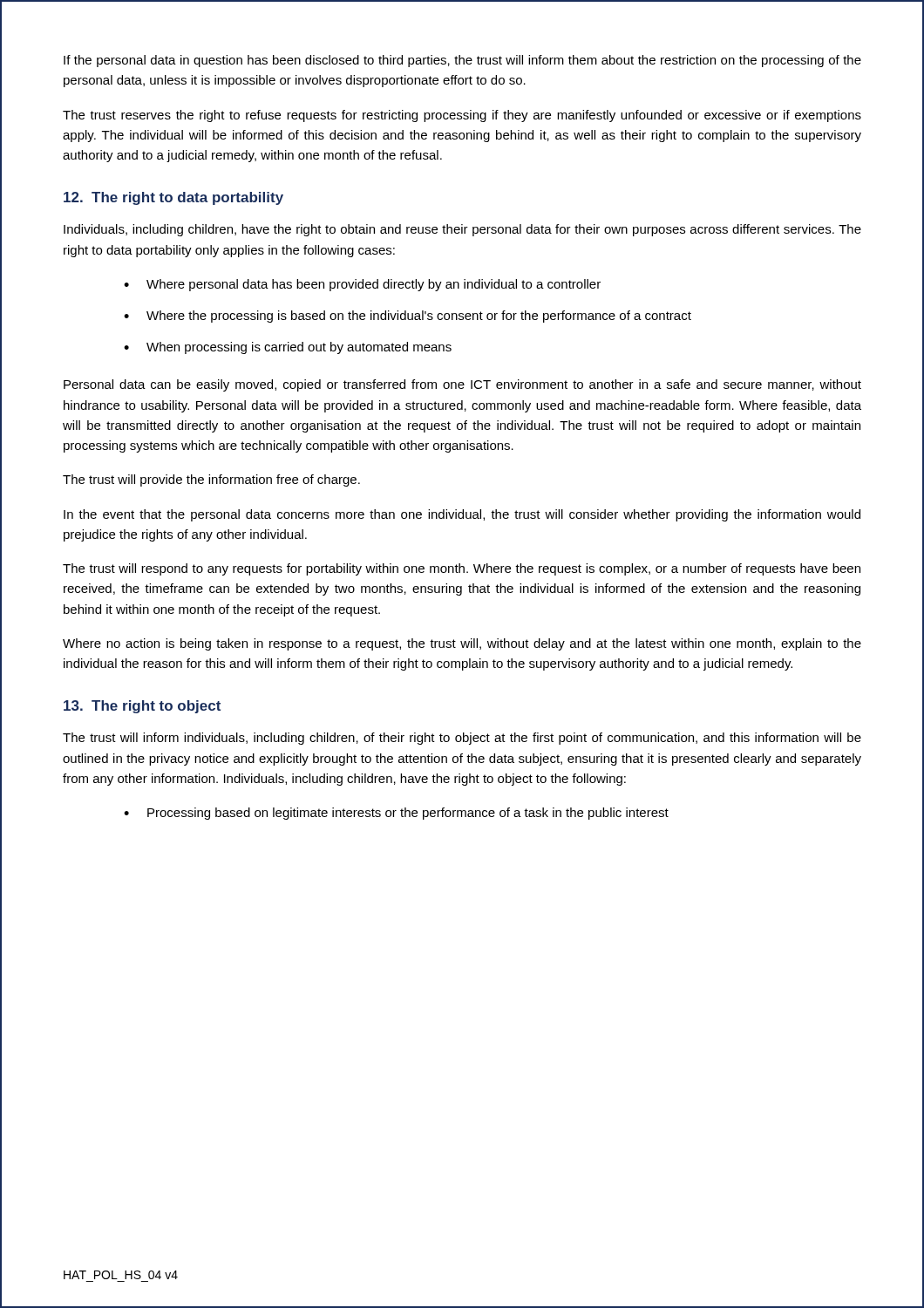Navigate to the text block starting "• Where the processing is based"
The height and width of the screenshot is (1308, 924).
(493, 317)
